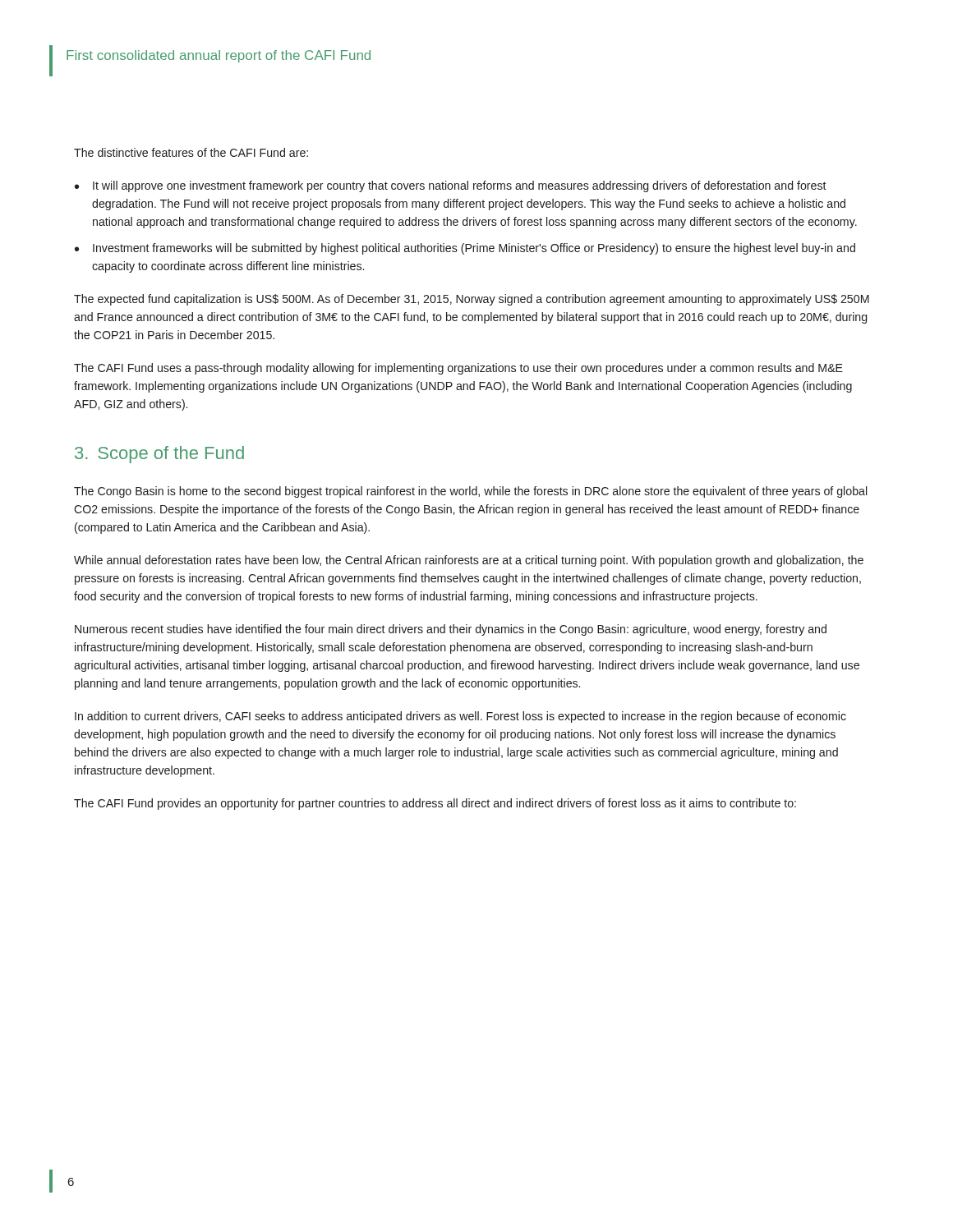Point to the block beginning "The expected fund"
Screen dimensions: 1232x953
tap(472, 317)
